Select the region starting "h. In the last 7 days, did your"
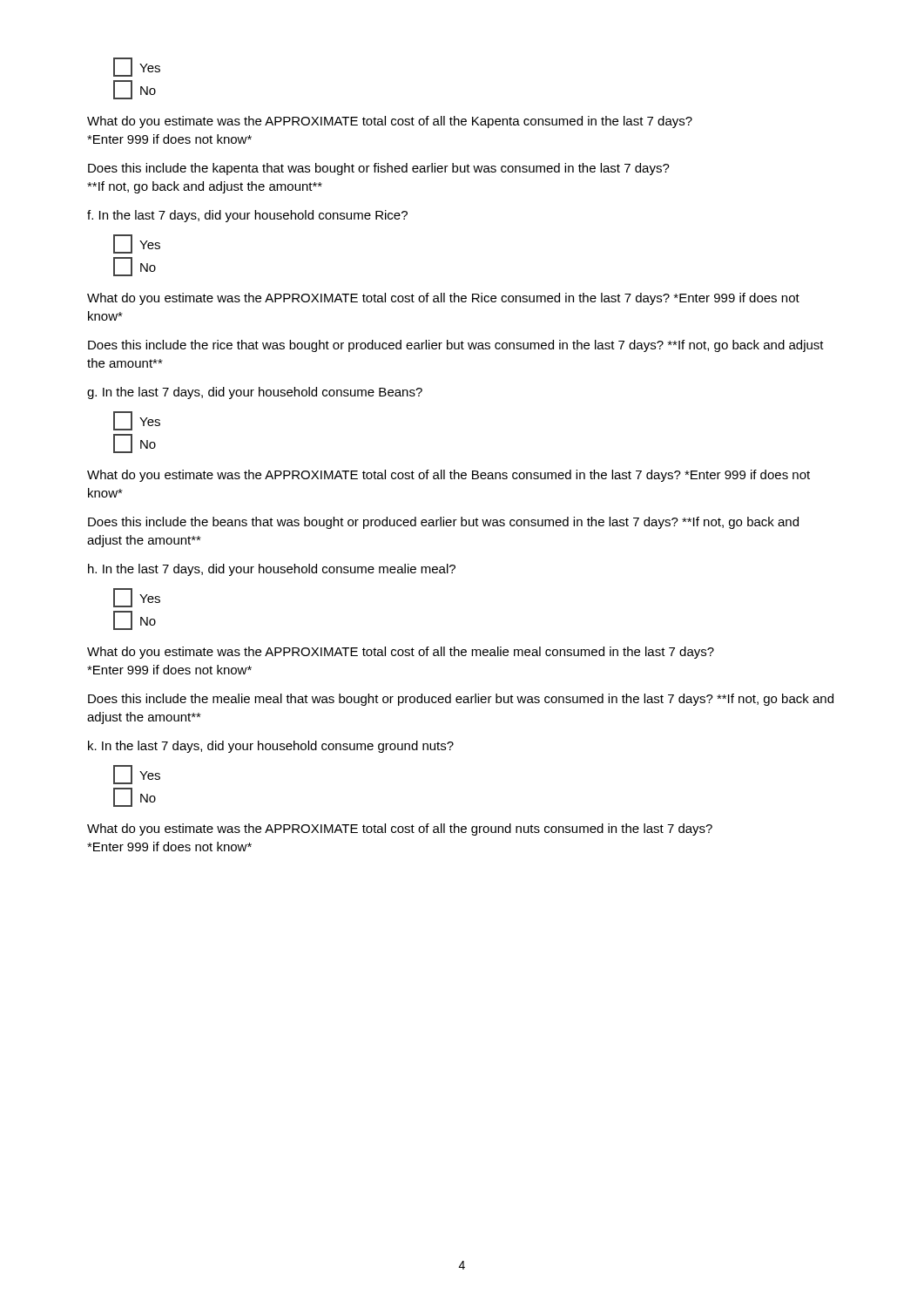 [x=272, y=569]
